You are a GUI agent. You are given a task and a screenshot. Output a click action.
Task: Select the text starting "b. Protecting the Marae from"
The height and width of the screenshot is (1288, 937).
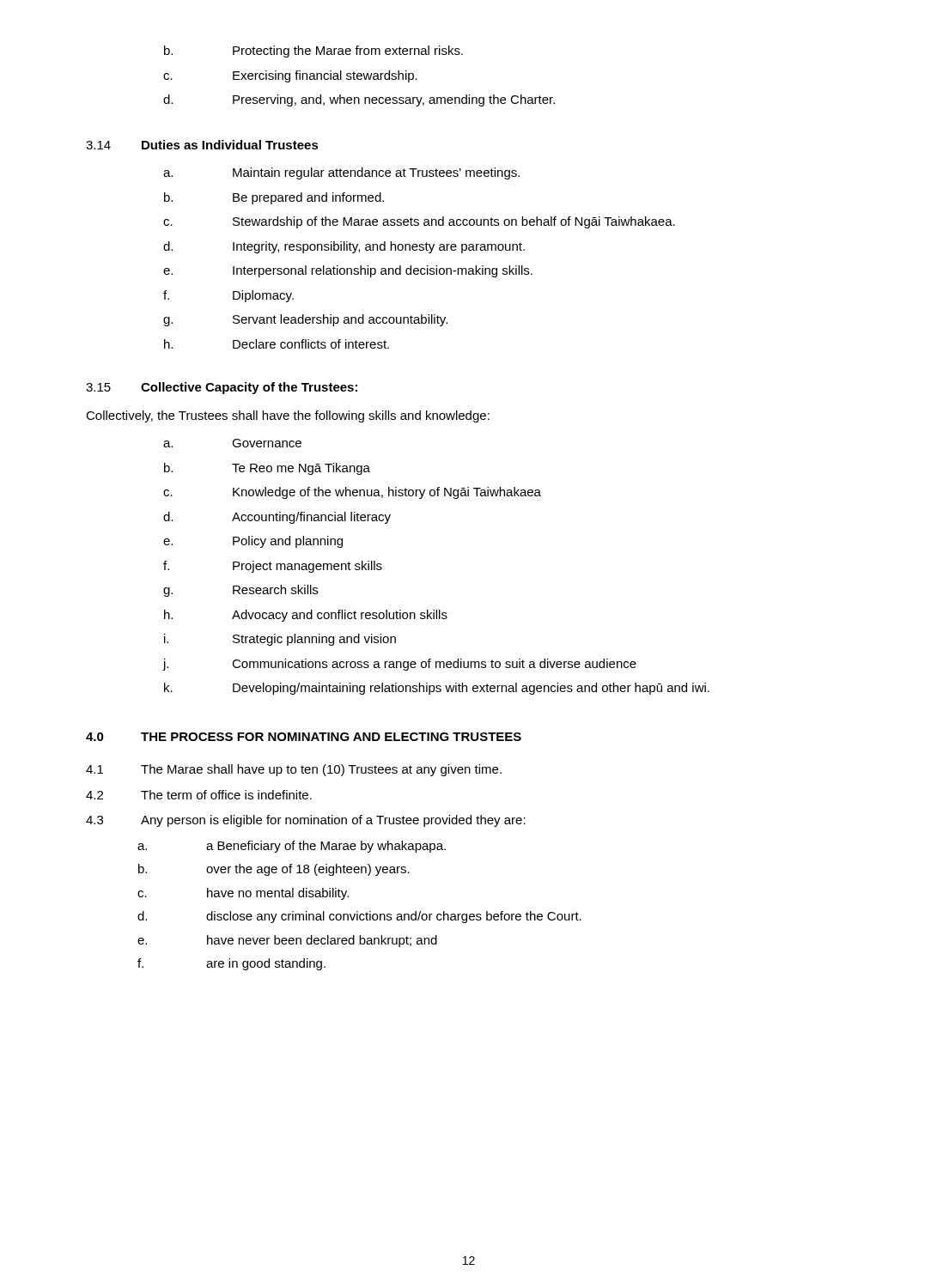click(x=313, y=52)
